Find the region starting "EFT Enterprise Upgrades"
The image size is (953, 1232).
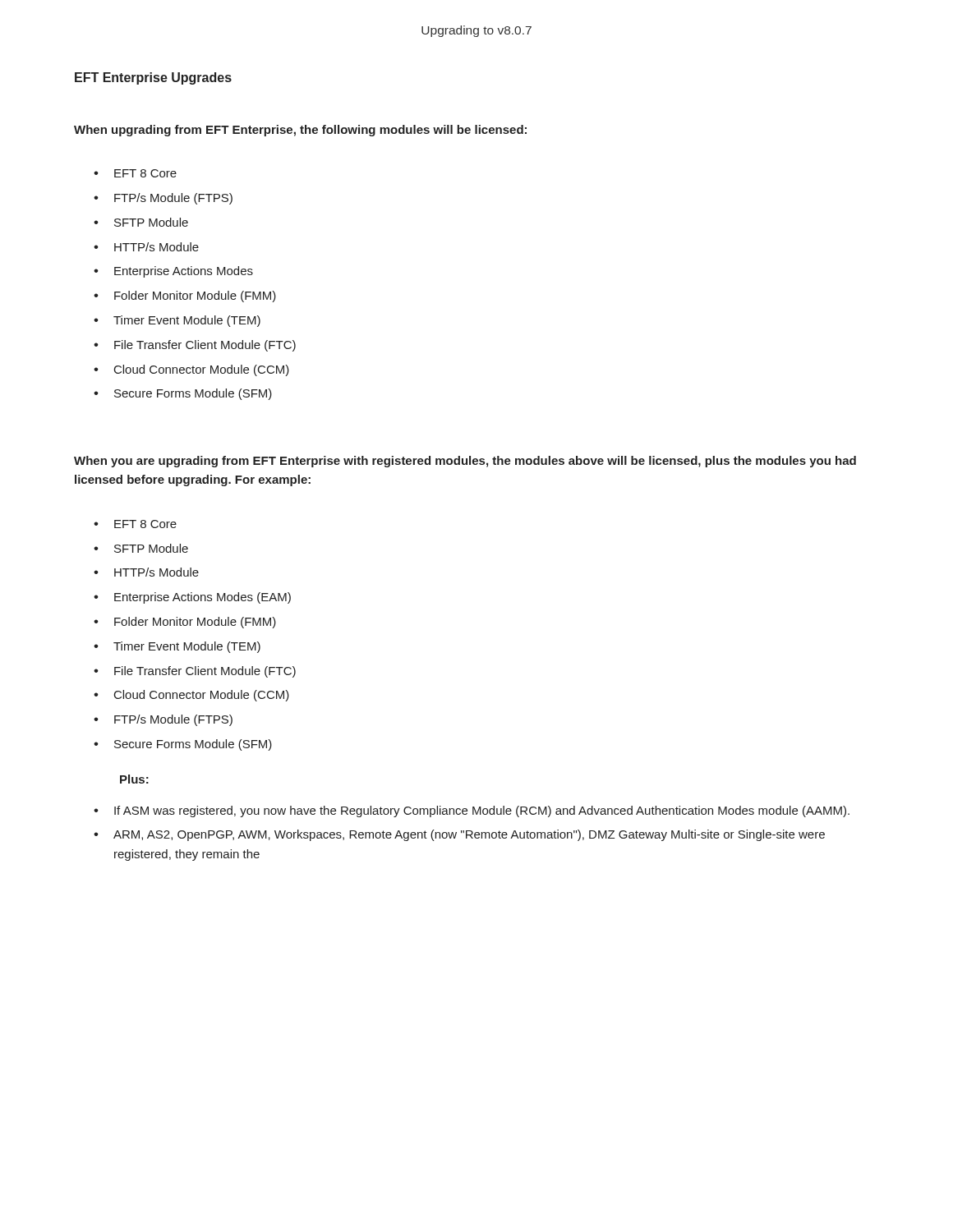pos(153,78)
